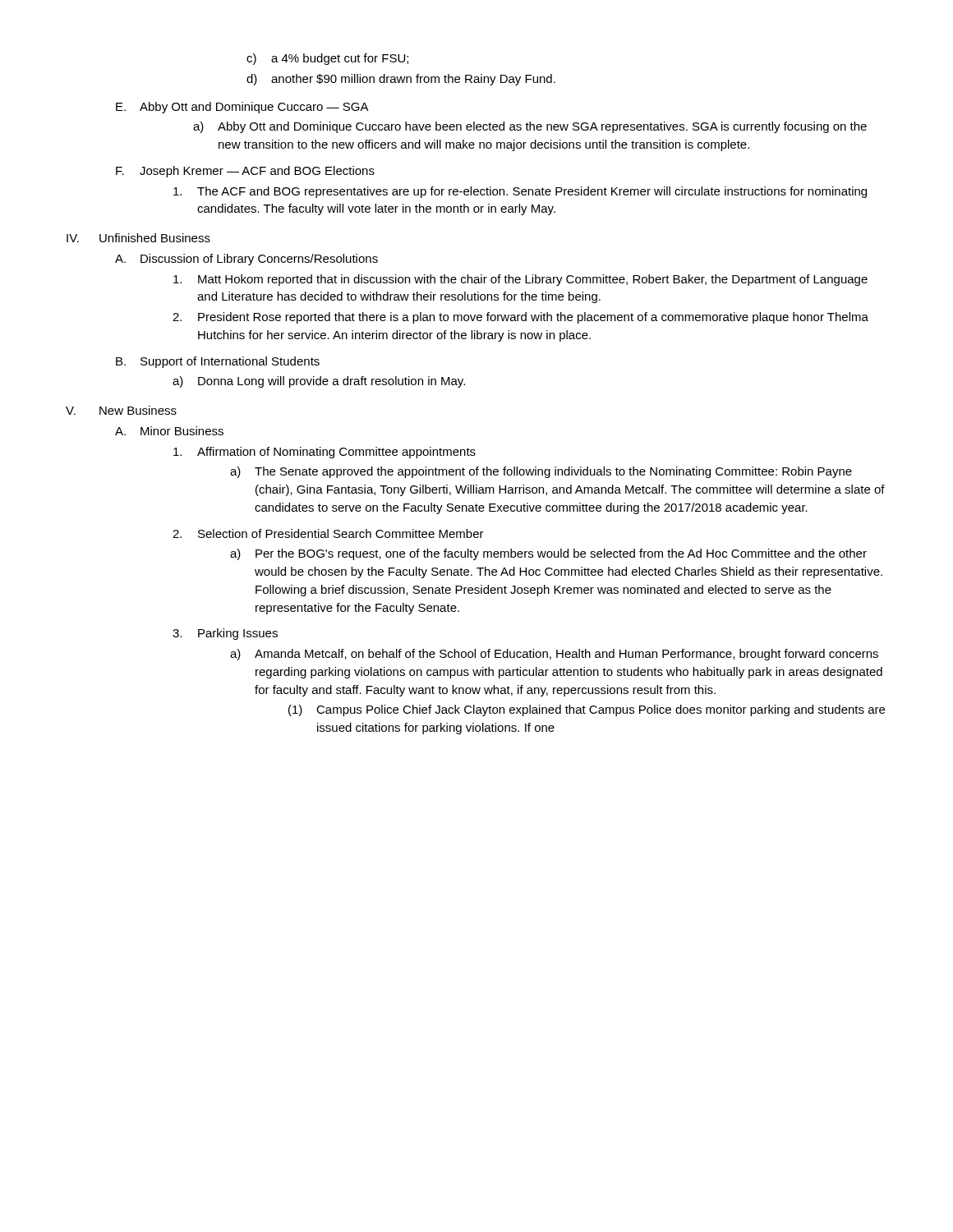953x1232 pixels.
Task: Locate the block starting "The ACF and BOG"
Action: point(530,200)
